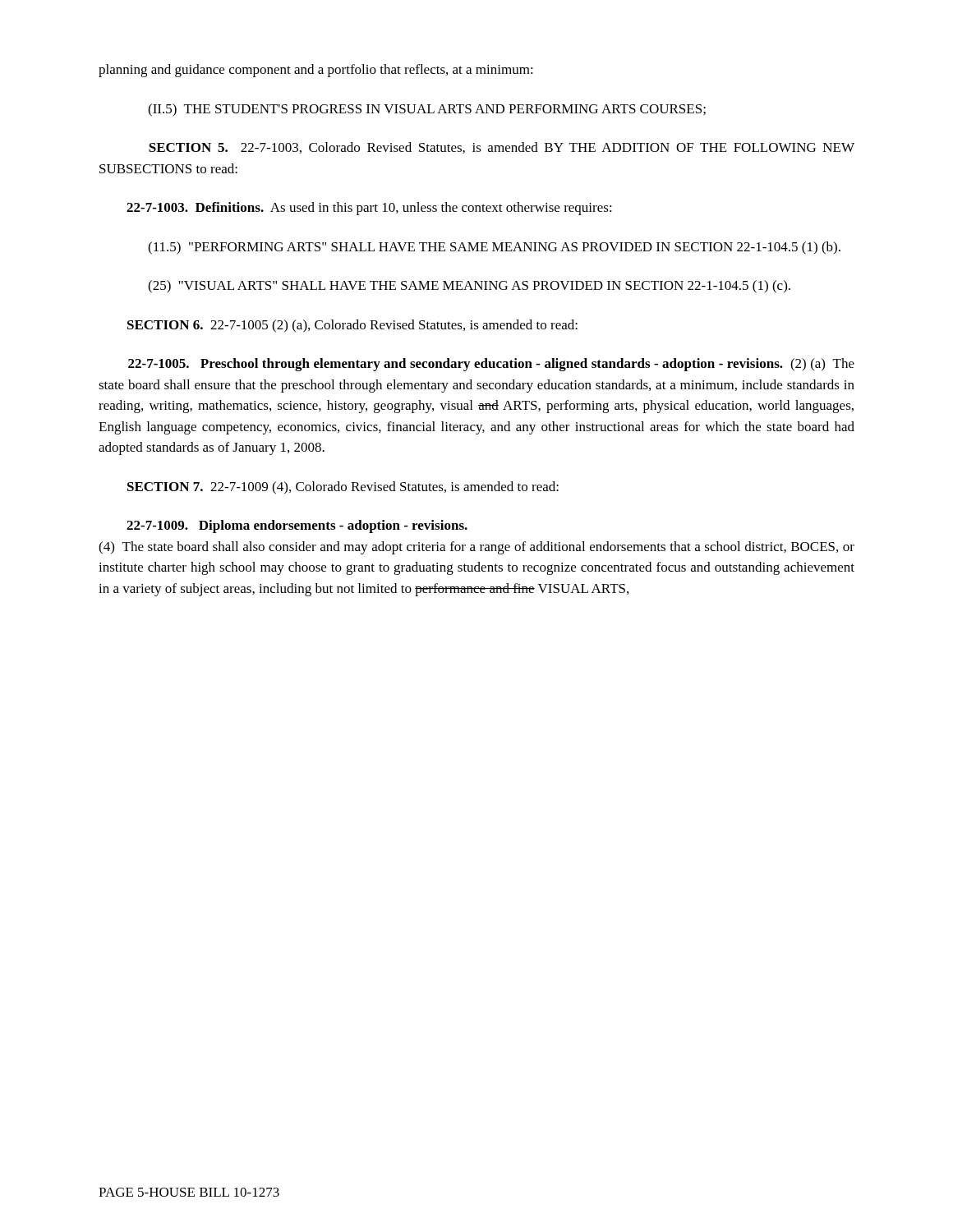This screenshot has height=1232, width=953.
Task: Click on the text block that says "(II.5) THE STUDENT'S PROGRESS IN VISUAL ARTS AND"
Action: click(x=427, y=108)
